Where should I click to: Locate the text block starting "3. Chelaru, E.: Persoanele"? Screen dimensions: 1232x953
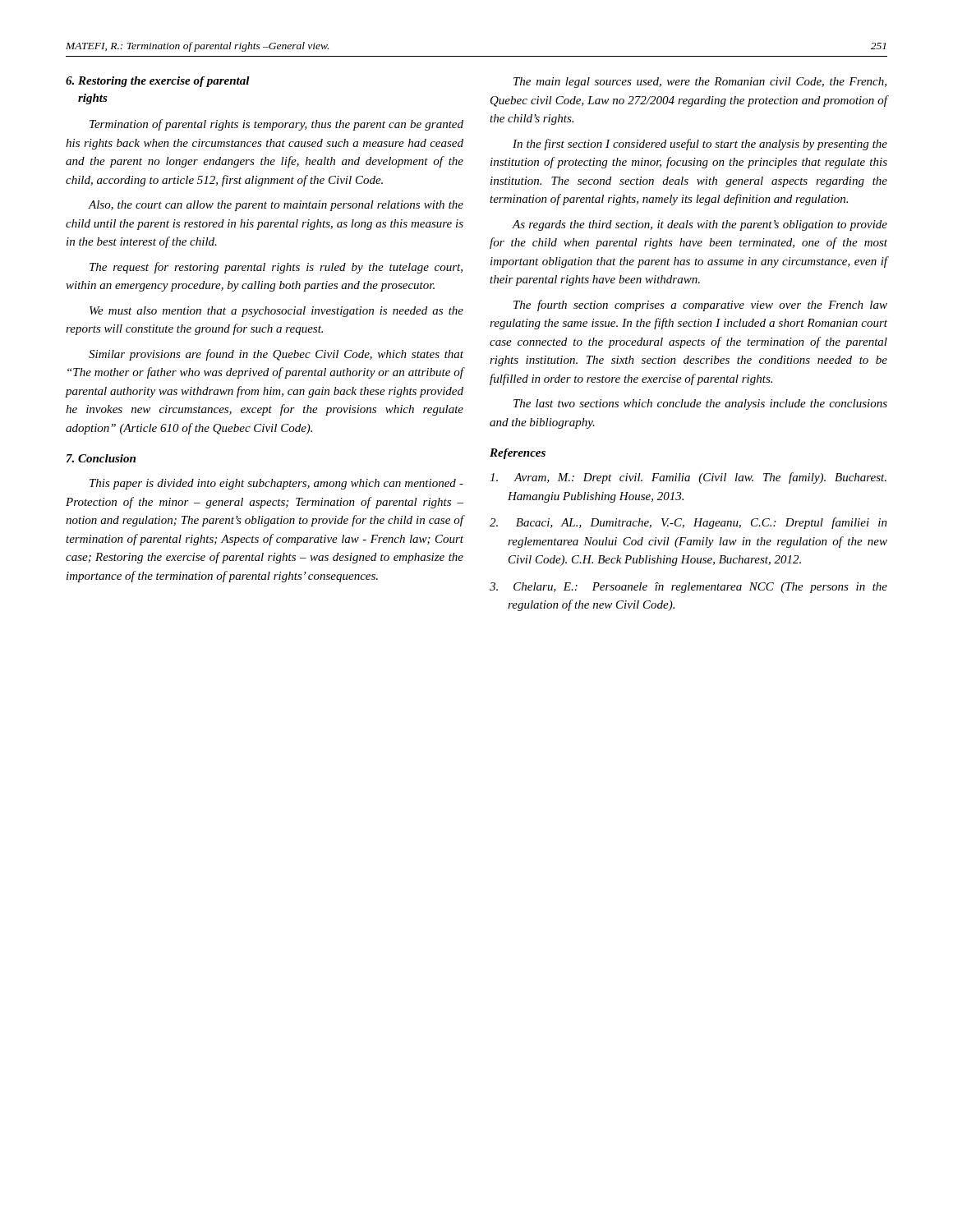tap(688, 595)
